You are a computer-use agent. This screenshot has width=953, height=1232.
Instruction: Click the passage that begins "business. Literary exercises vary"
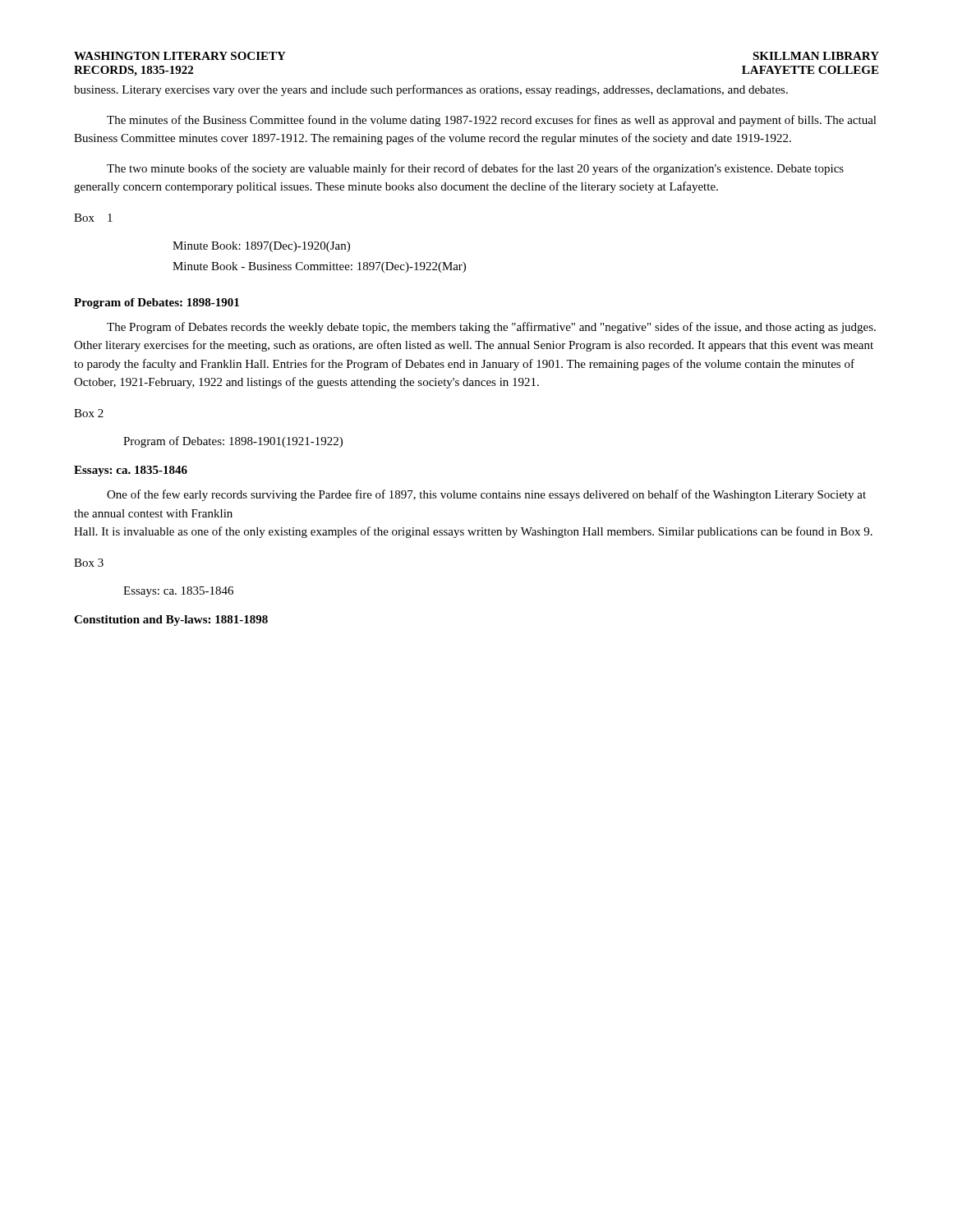click(431, 90)
